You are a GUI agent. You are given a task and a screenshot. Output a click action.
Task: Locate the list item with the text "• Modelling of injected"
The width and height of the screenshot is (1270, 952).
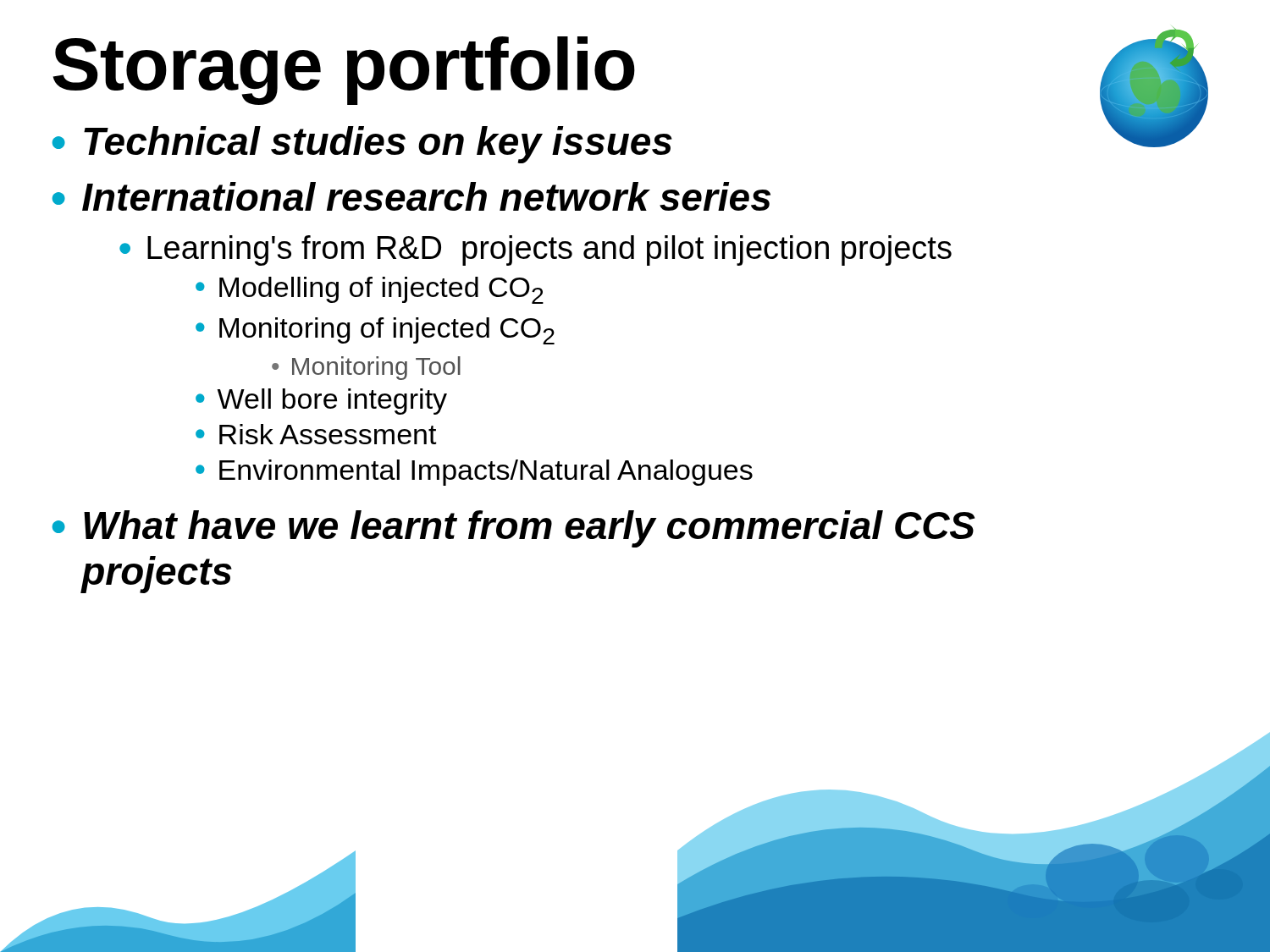pyautogui.click(x=369, y=291)
